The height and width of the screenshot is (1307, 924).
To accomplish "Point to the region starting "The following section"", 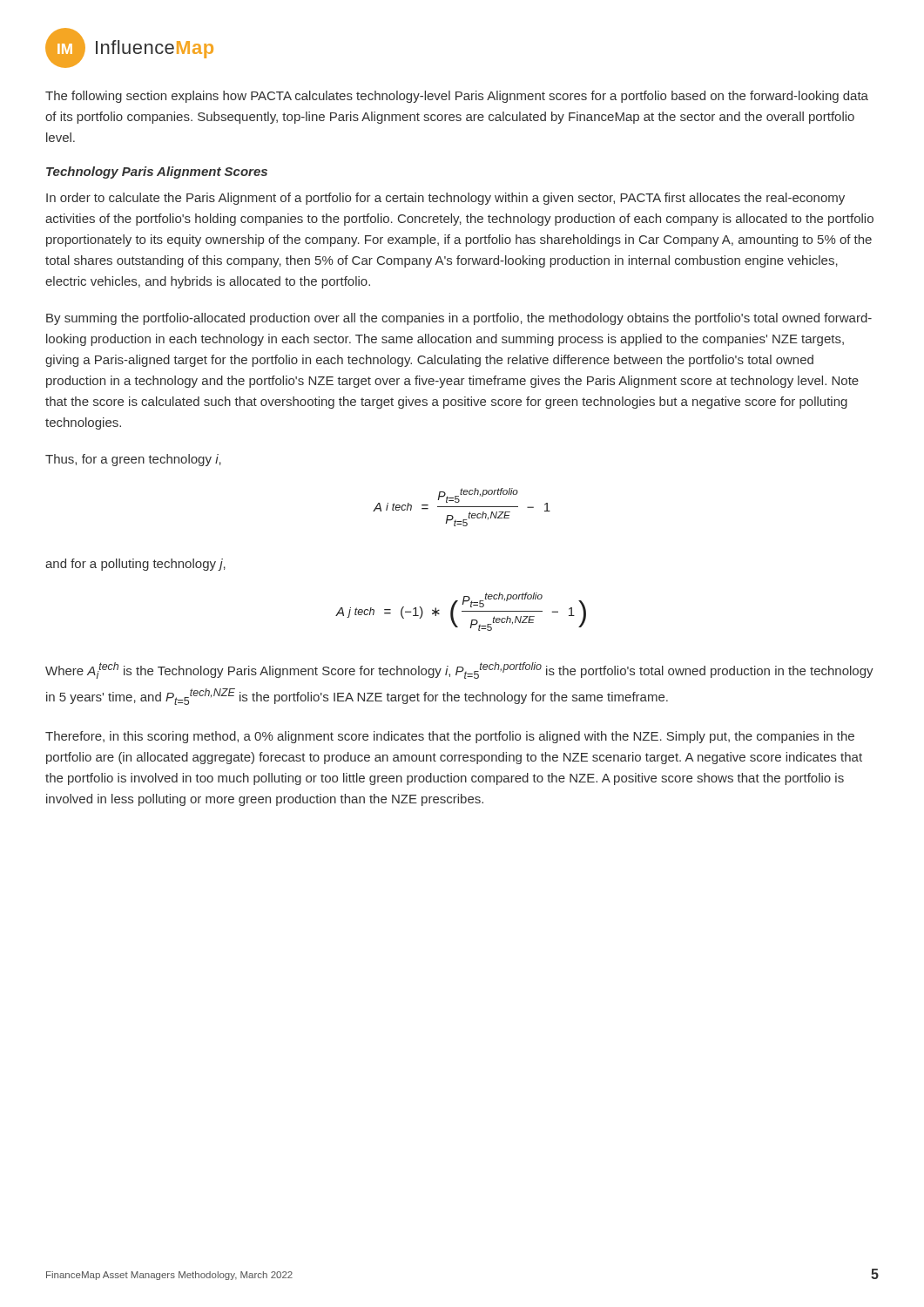I will (457, 116).
